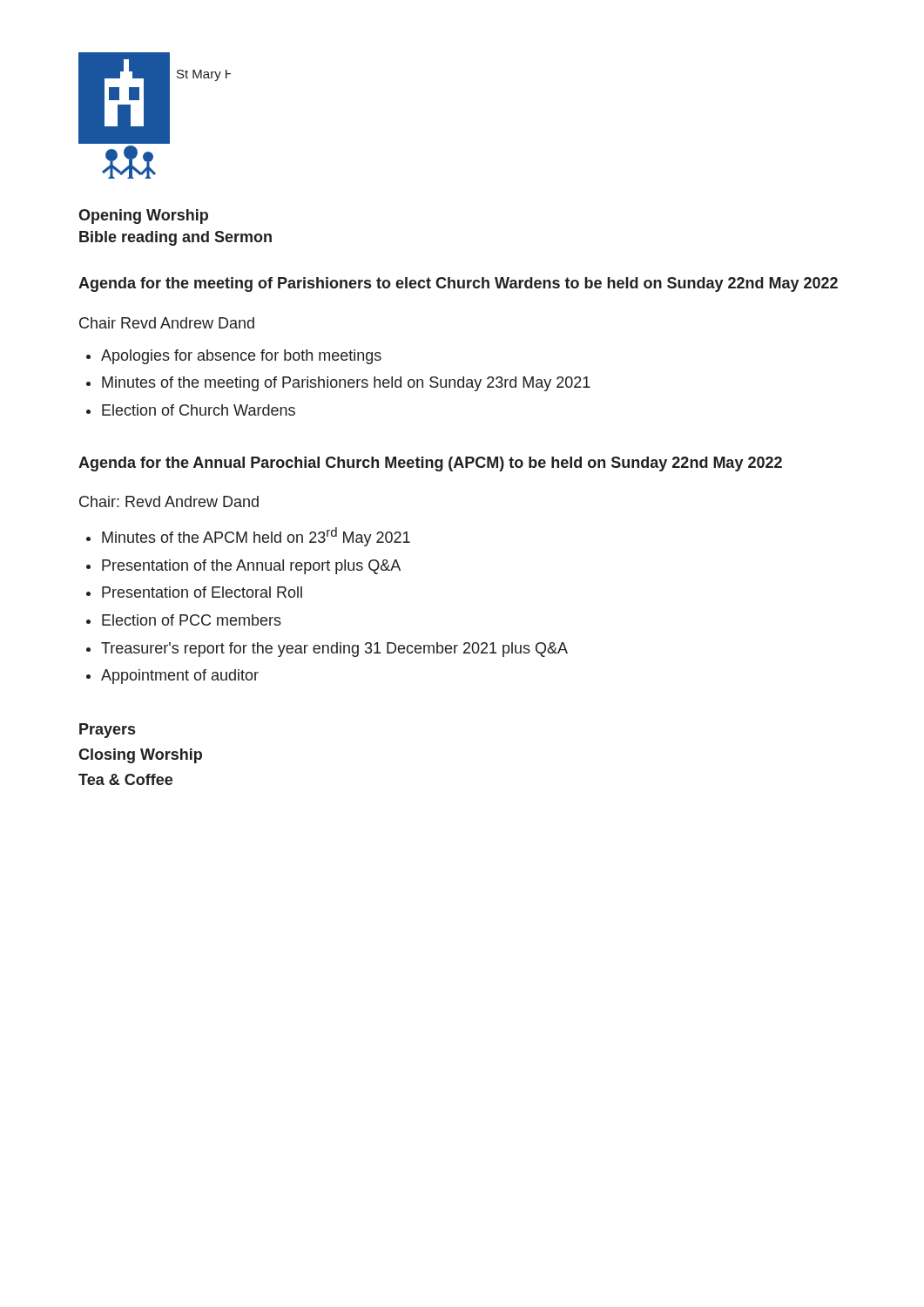Click on the list item with the text "Apologies for absence for"
This screenshot has height=1307, width=924.
[x=241, y=355]
